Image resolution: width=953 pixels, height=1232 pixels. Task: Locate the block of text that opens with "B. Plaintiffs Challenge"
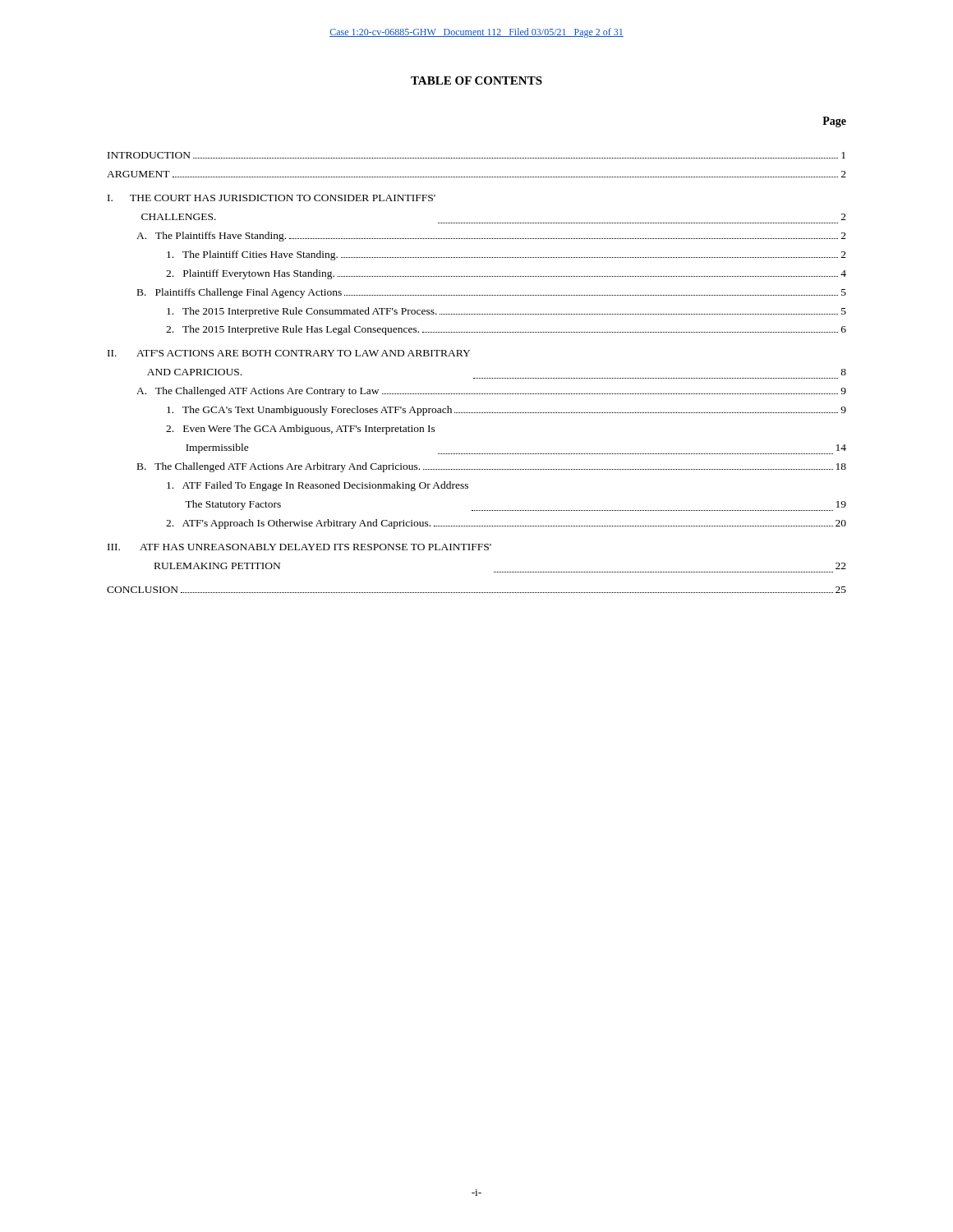pos(491,292)
